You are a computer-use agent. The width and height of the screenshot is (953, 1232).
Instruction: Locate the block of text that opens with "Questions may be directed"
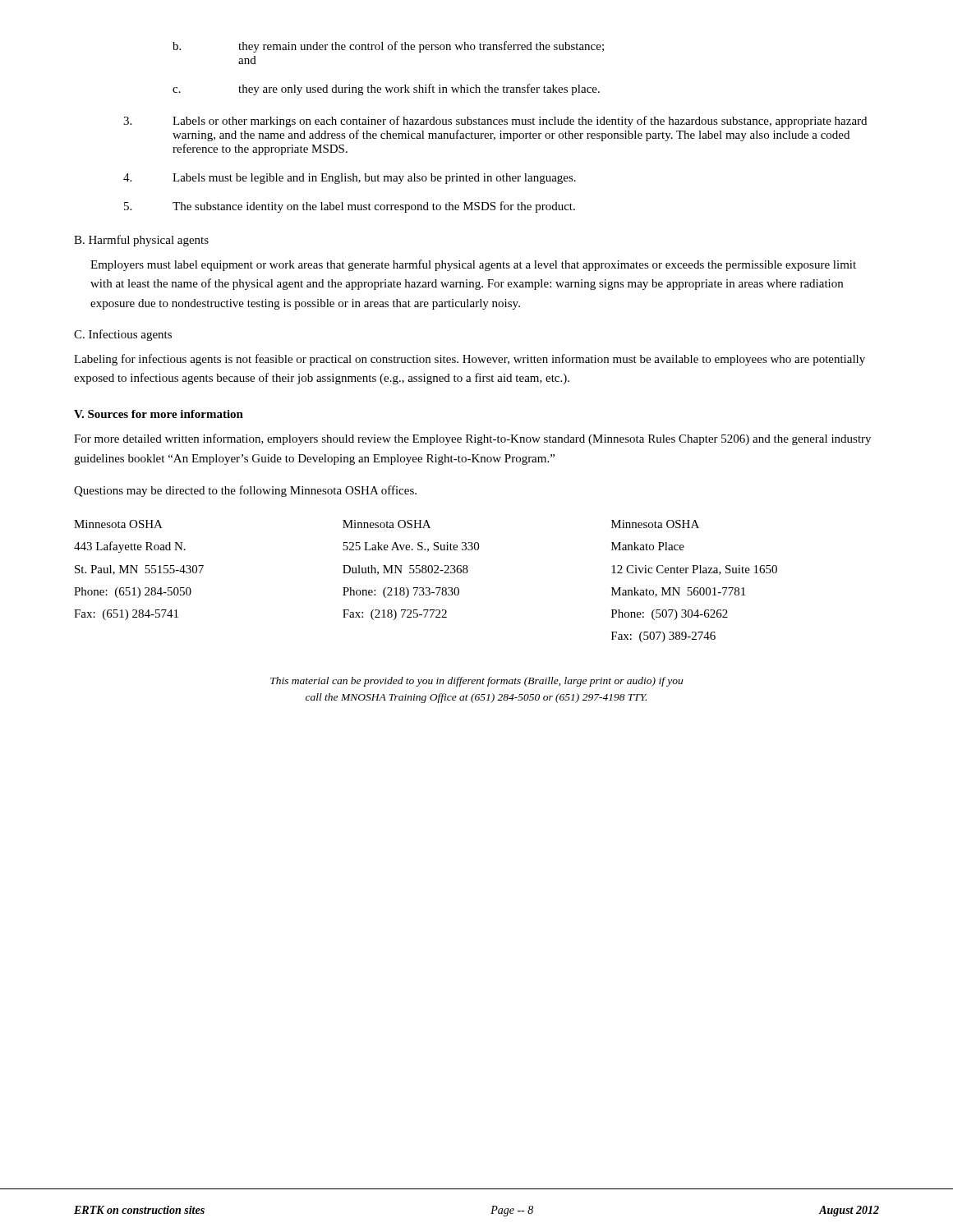coord(246,490)
